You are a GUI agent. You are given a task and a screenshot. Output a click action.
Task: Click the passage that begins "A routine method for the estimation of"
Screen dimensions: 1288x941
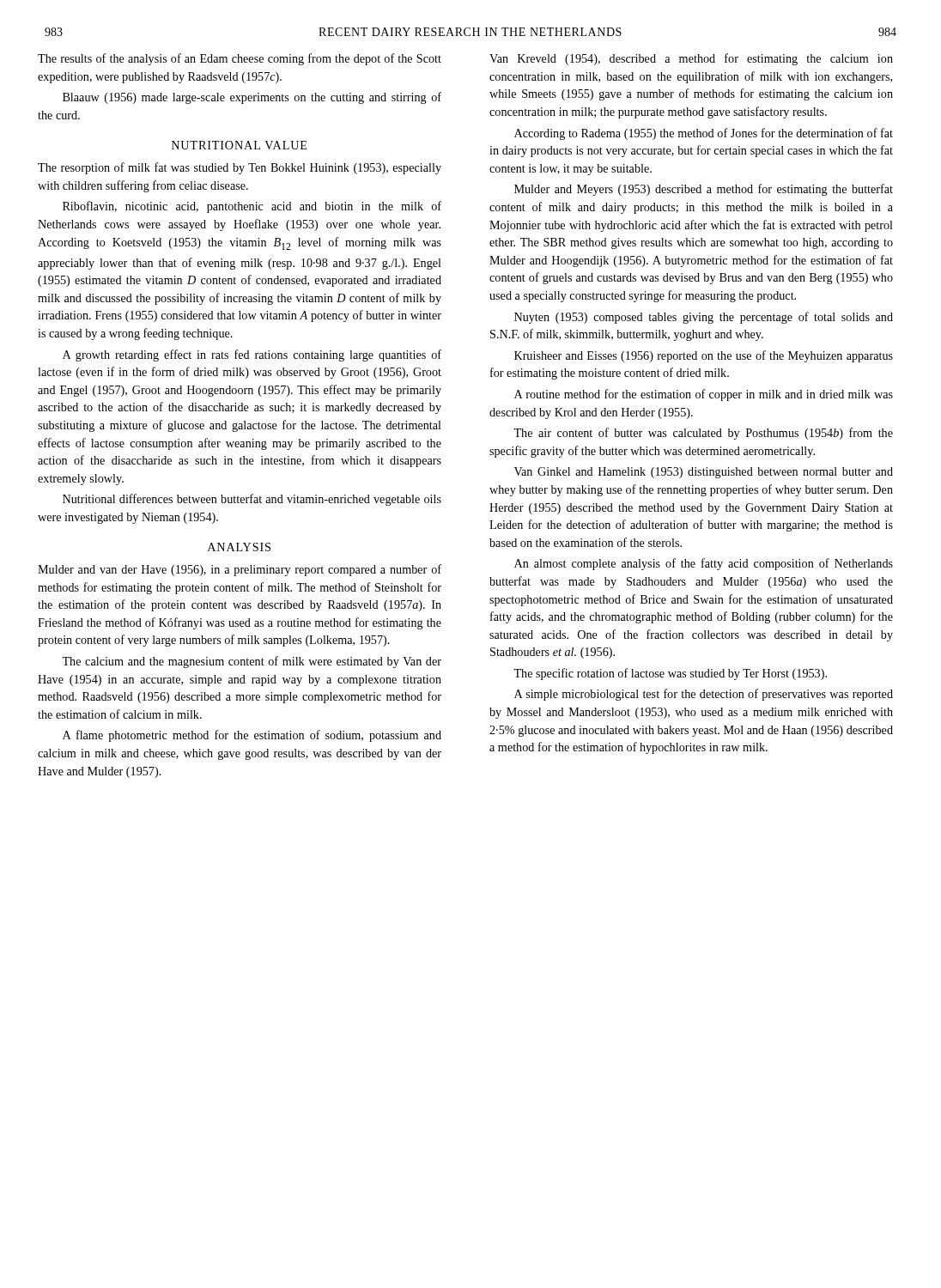click(x=691, y=403)
